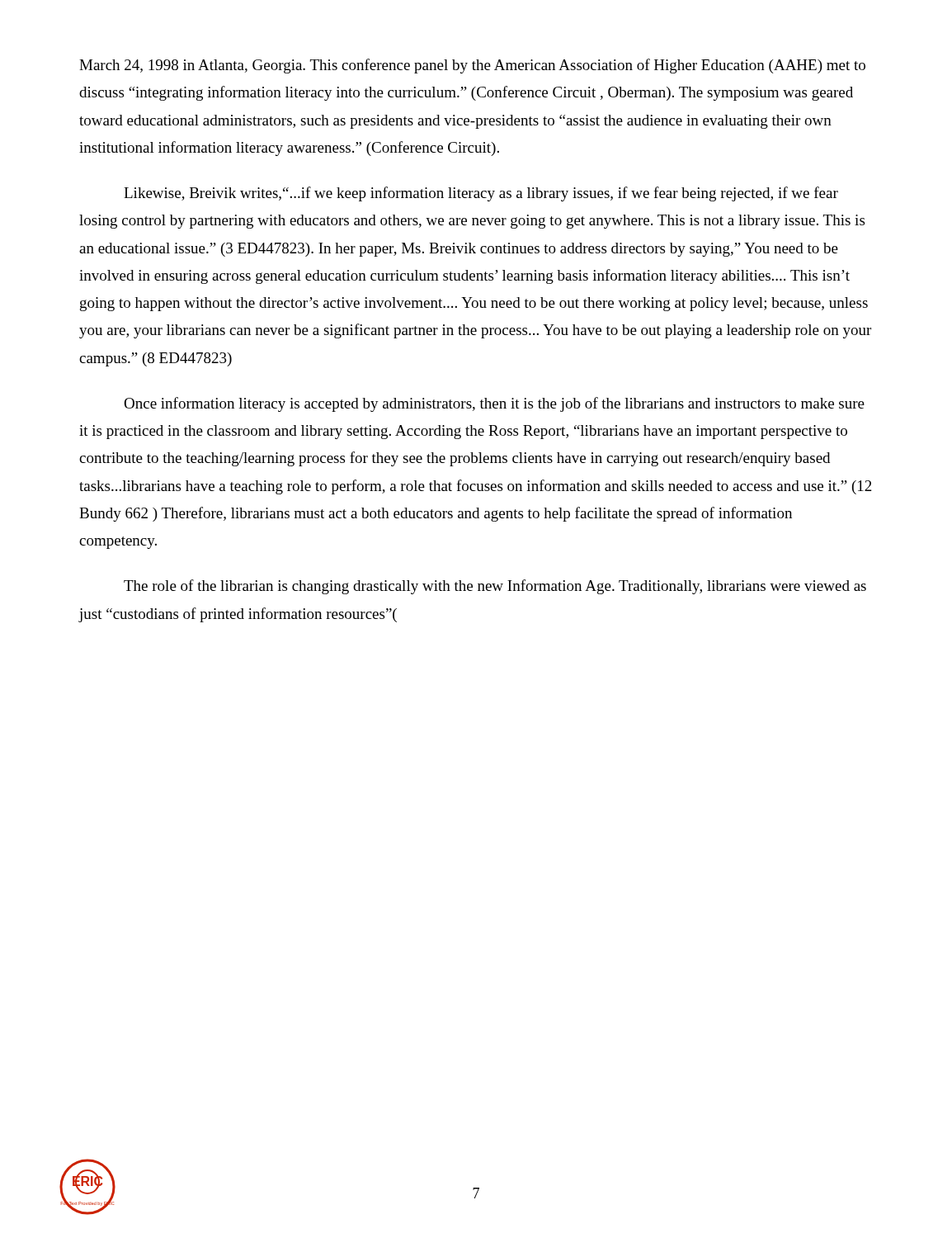Navigate to the region starting "March 24, 1998 in Atlanta, Georgia."

click(476, 106)
